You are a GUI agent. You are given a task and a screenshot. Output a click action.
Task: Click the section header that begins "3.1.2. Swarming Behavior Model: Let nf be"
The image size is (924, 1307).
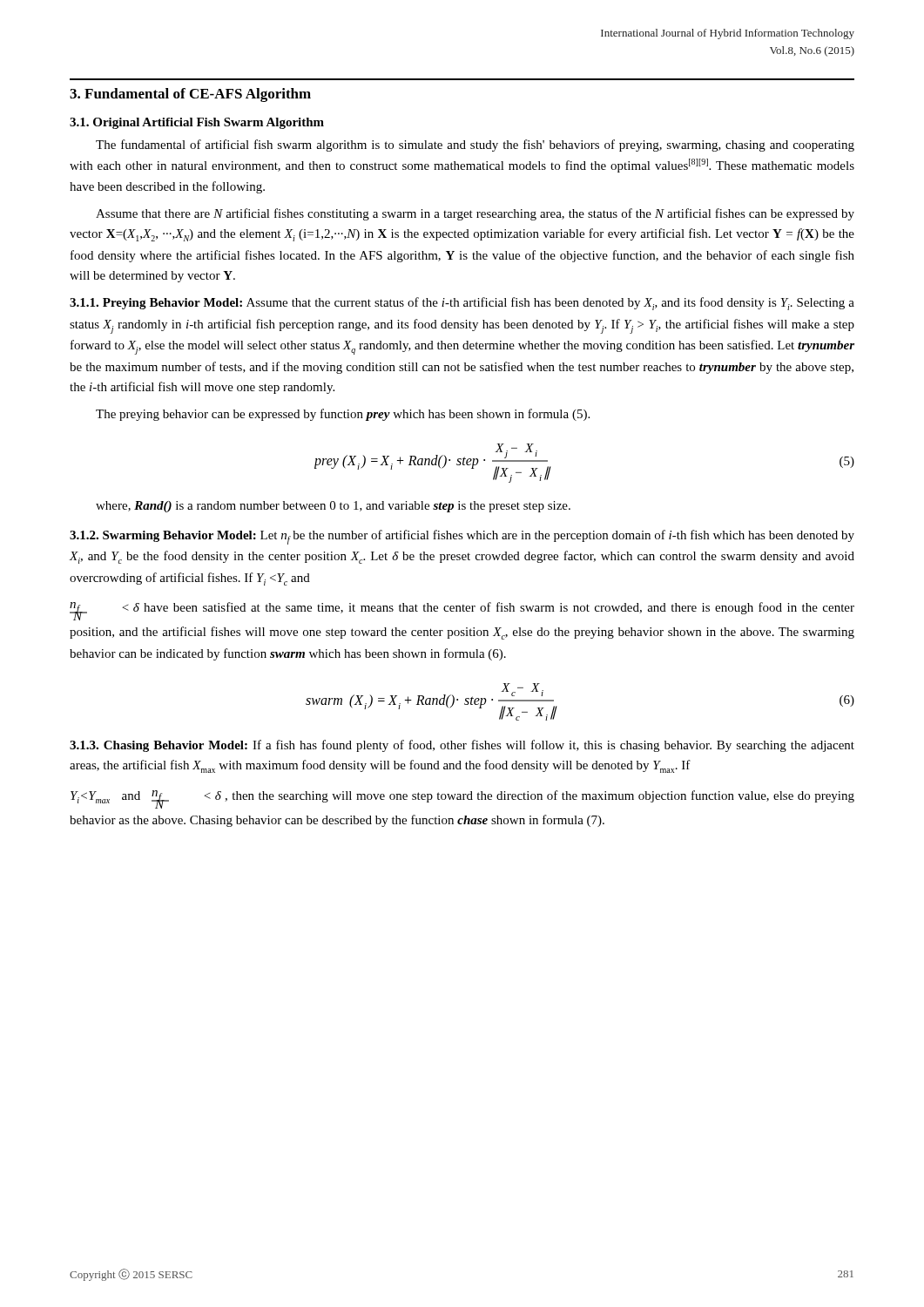462,557
